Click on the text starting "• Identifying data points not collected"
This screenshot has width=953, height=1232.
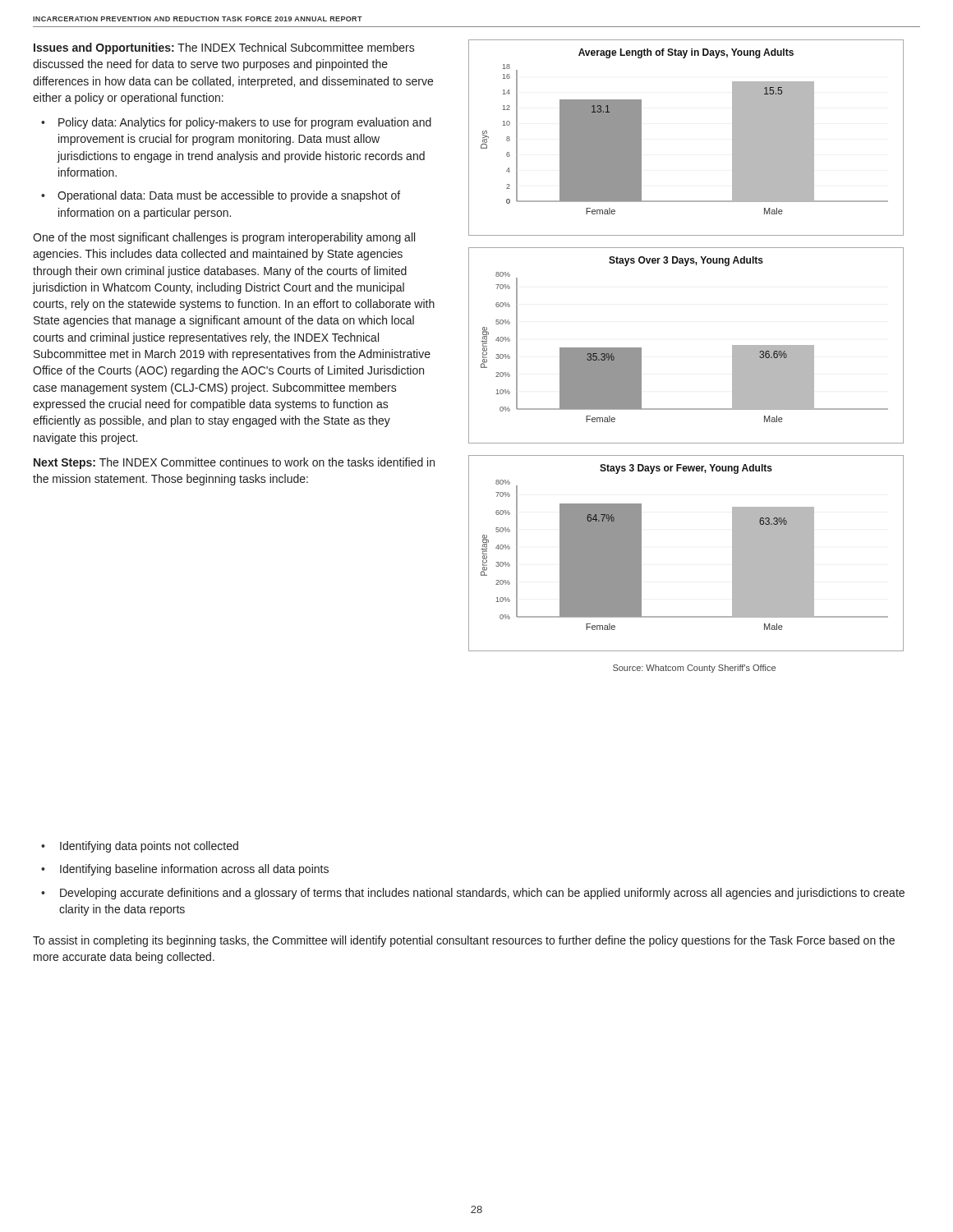140,846
